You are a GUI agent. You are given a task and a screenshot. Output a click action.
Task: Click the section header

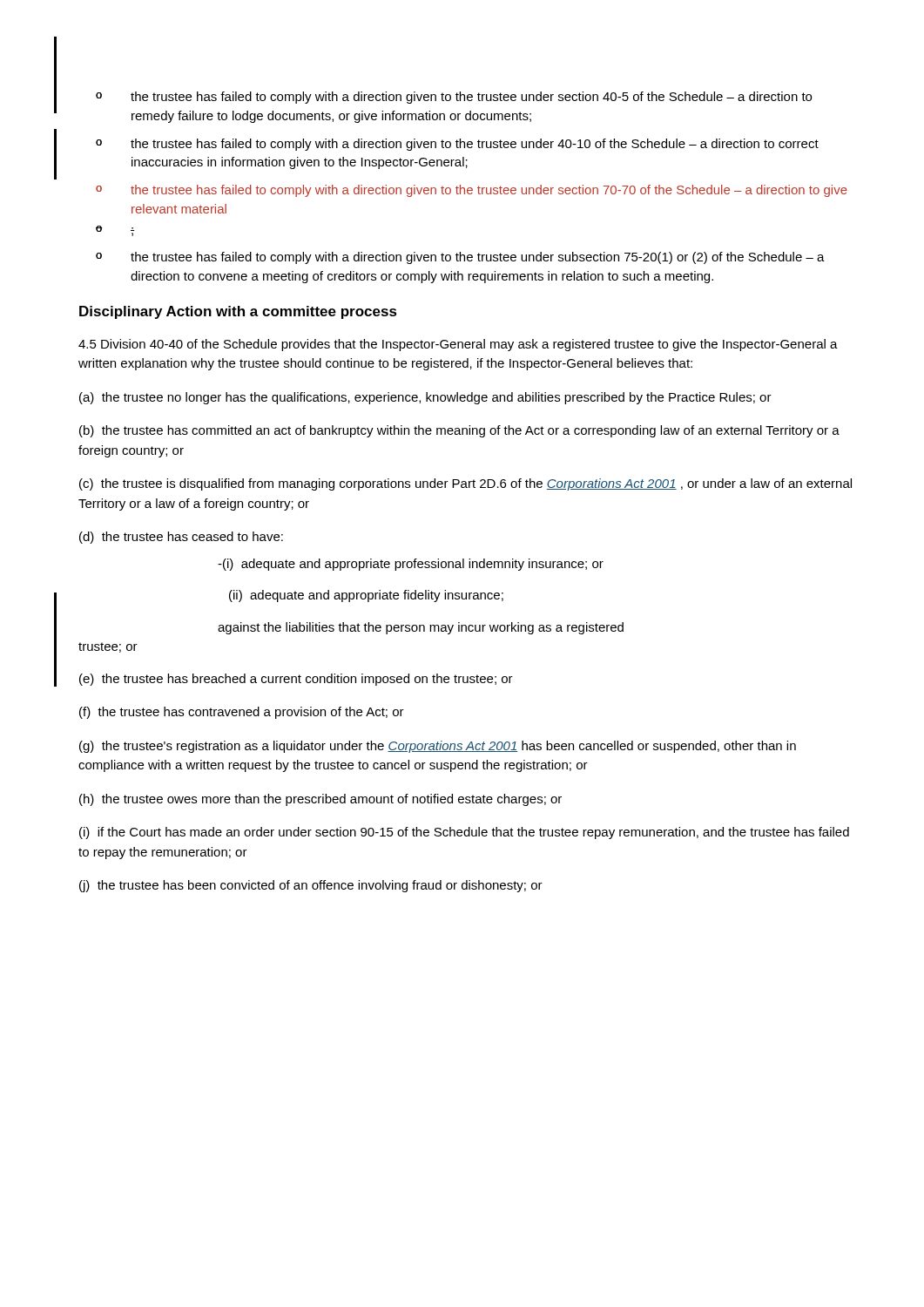(x=238, y=311)
